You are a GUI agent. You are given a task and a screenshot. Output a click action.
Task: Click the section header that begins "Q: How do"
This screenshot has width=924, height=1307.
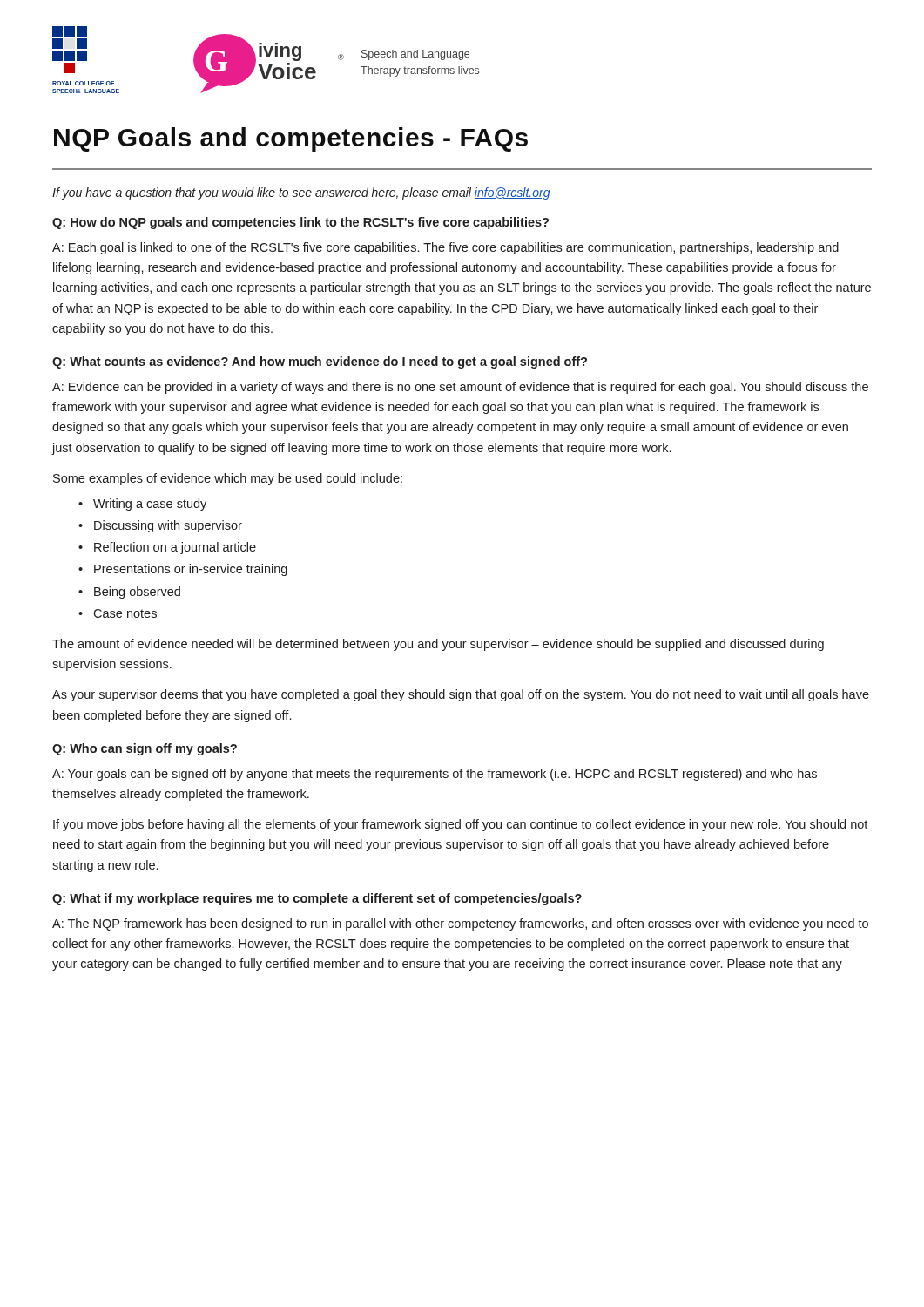click(x=301, y=222)
